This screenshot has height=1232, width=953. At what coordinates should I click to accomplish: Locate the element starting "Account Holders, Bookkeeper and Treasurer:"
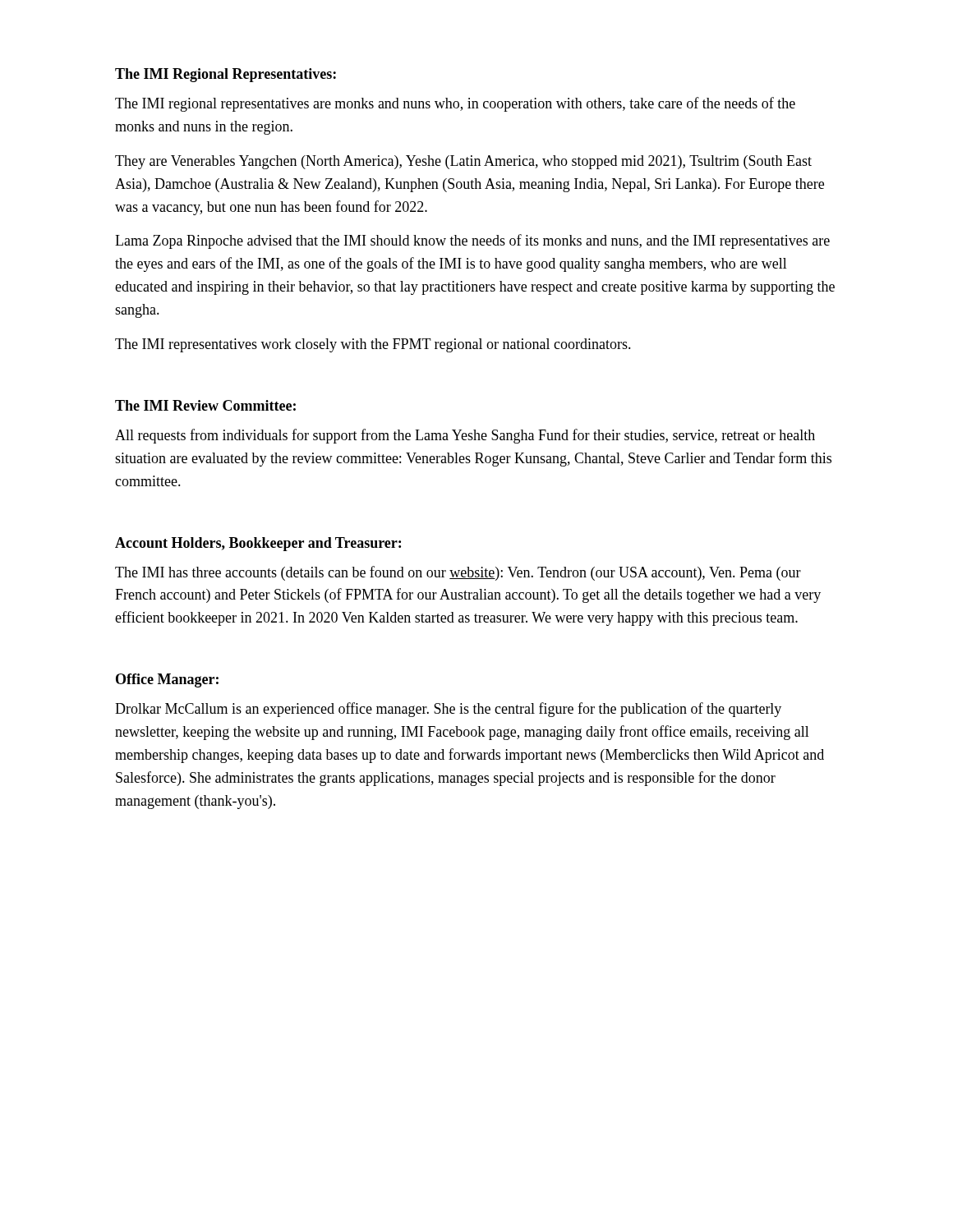[x=259, y=543]
